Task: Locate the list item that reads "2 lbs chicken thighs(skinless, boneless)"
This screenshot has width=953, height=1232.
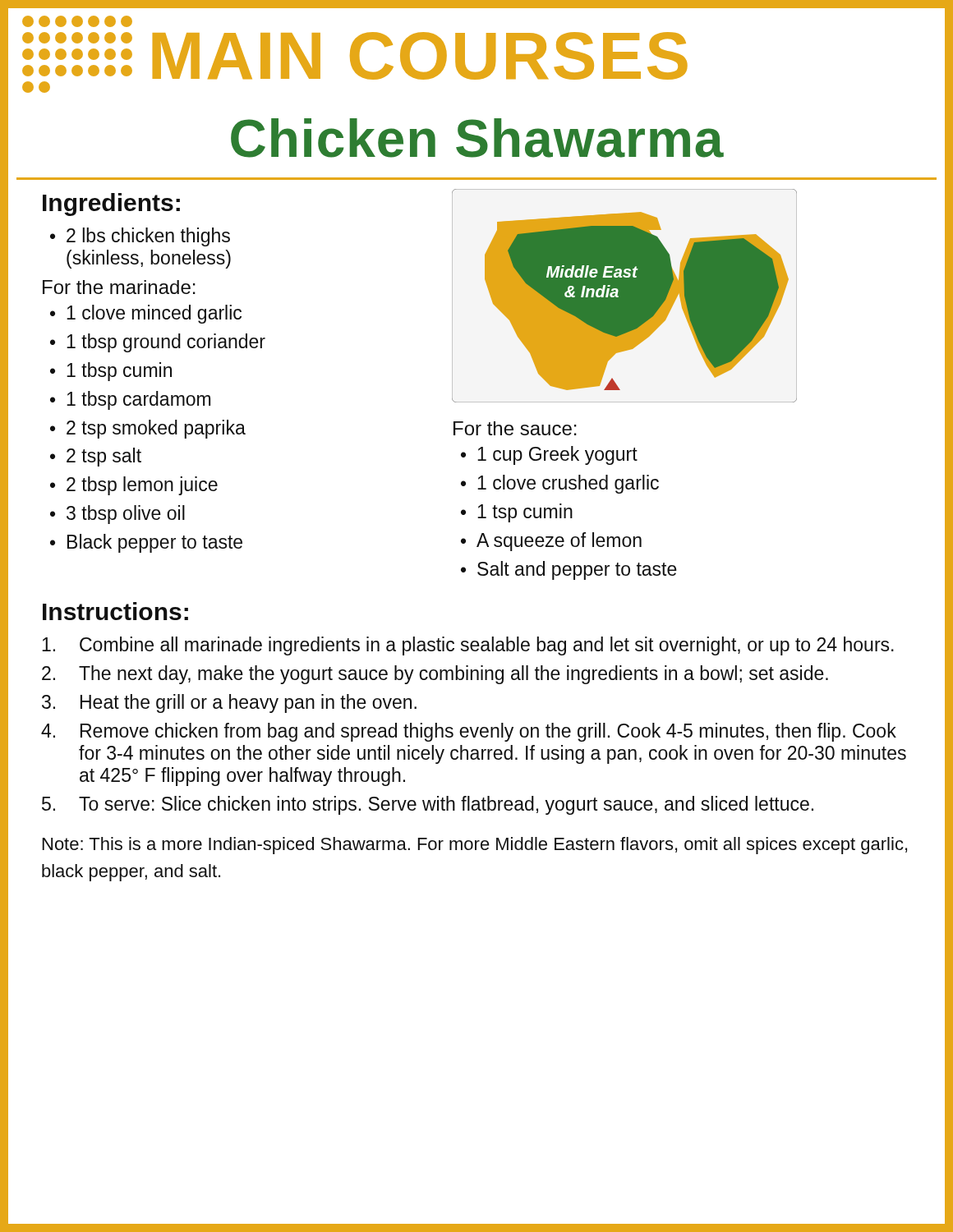Action: [x=149, y=247]
